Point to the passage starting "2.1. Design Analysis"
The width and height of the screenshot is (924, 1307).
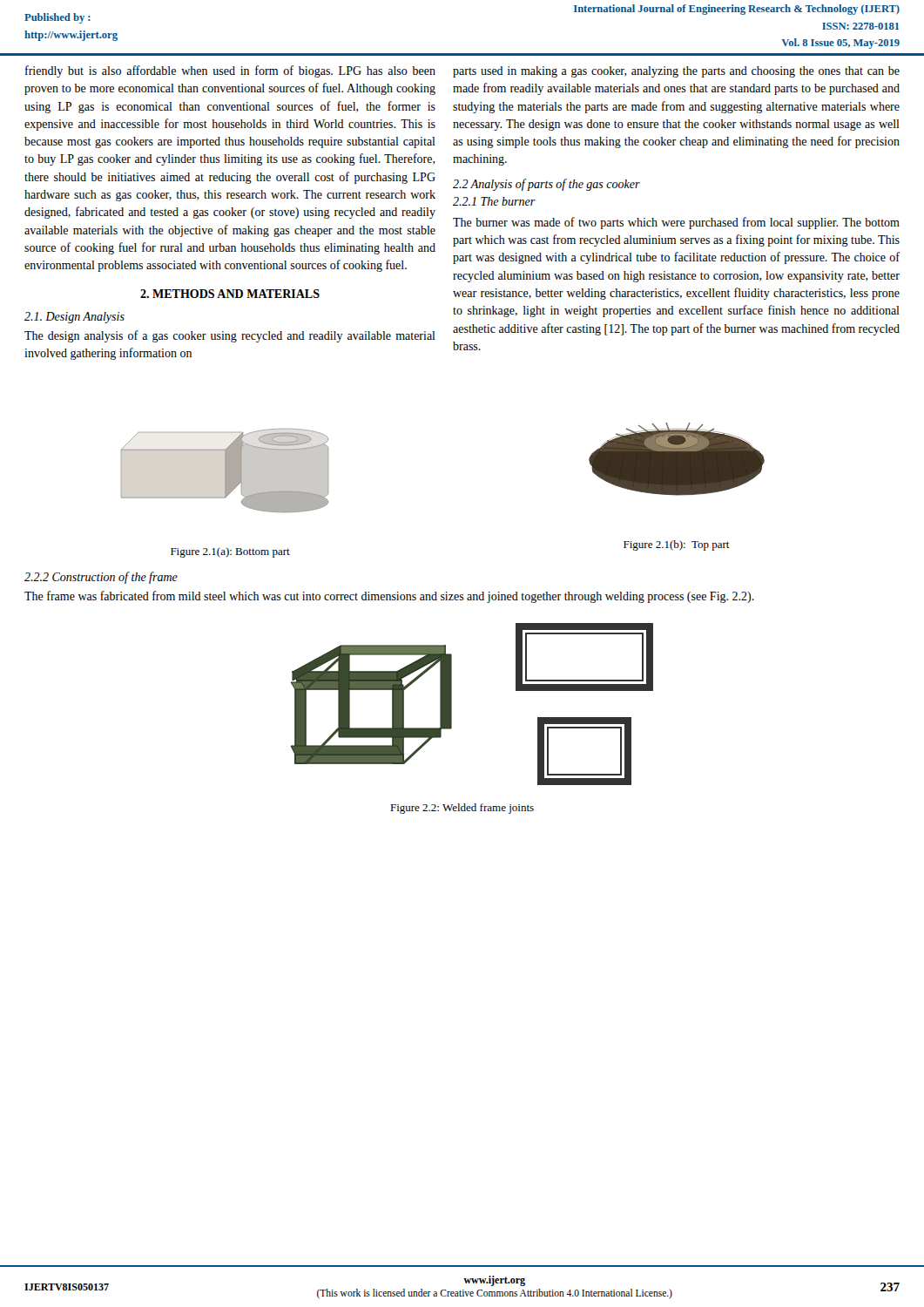pos(74,316)
